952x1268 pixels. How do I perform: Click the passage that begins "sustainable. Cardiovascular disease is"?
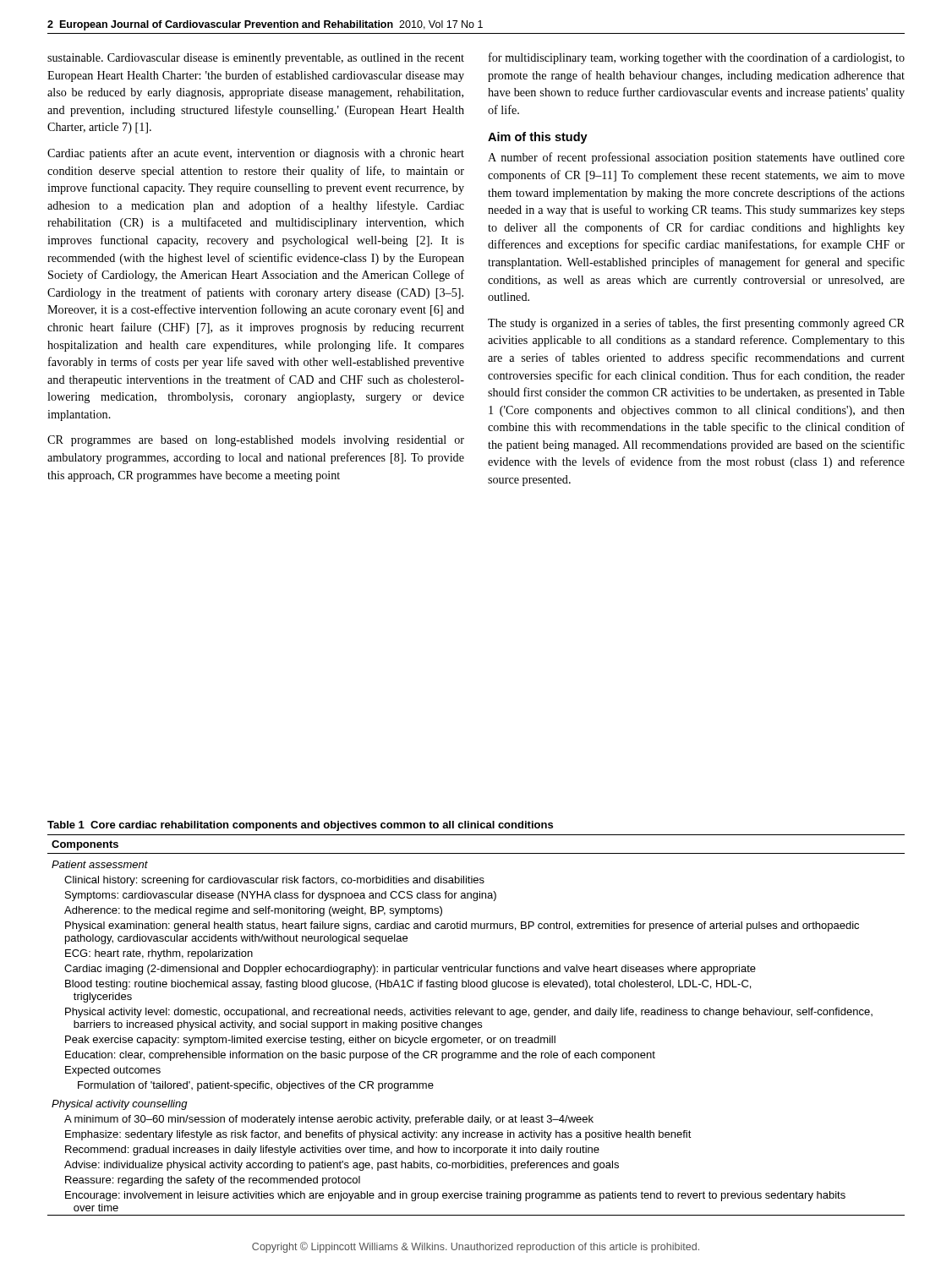[256, 93]
